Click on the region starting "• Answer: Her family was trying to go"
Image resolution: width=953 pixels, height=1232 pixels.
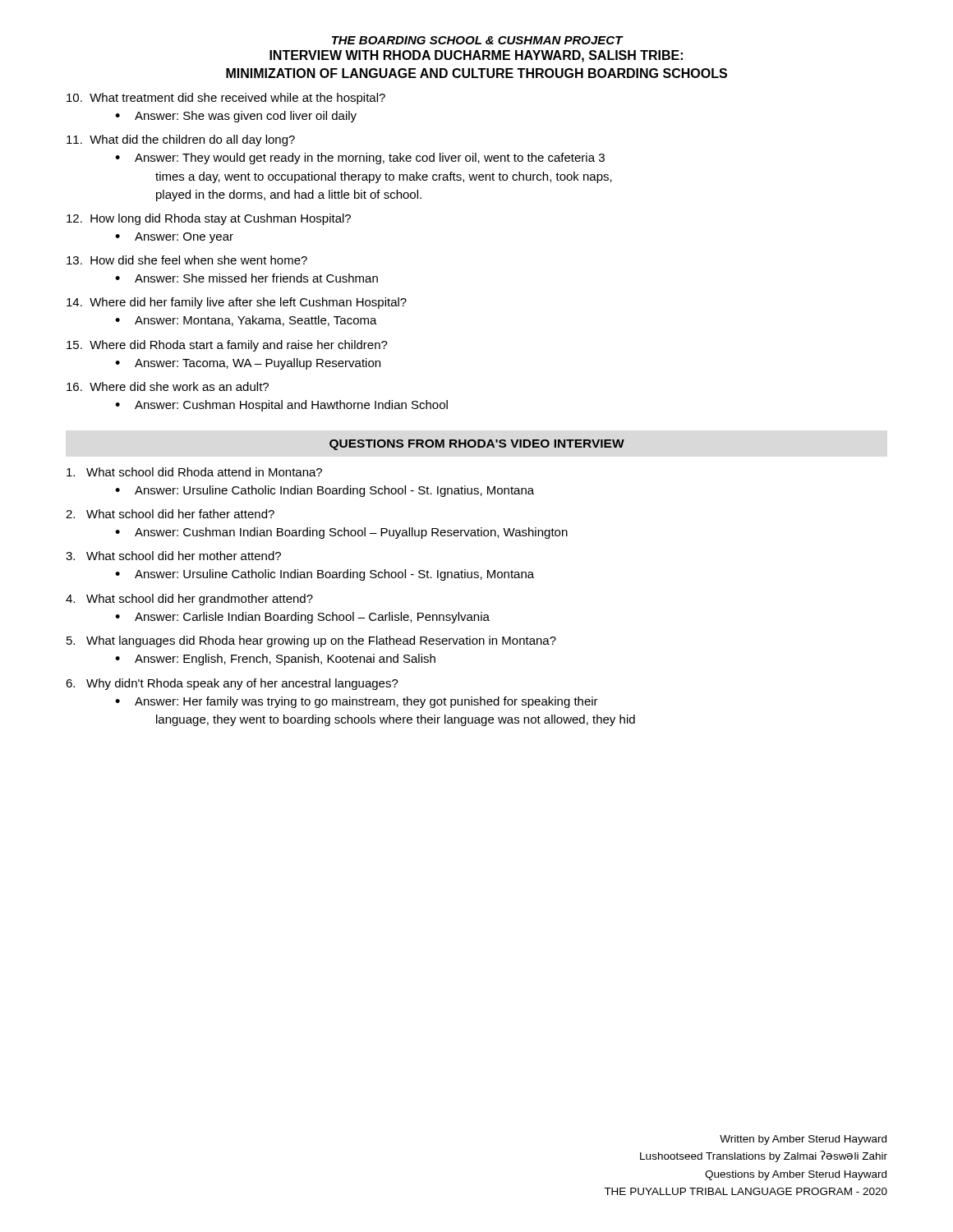(x=501, y=710)
